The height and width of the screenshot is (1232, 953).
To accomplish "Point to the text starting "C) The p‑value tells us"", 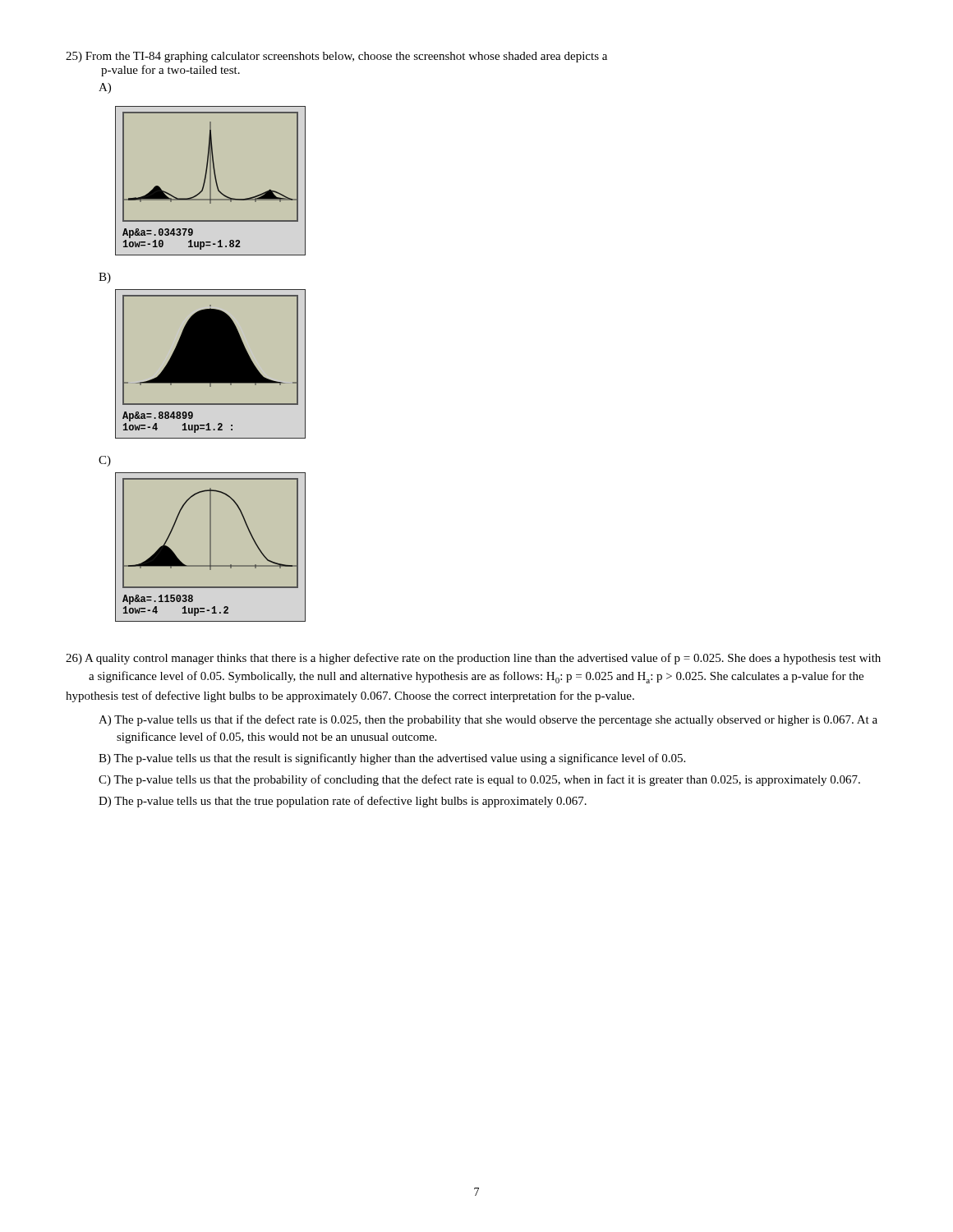I will tap(480, 780).
